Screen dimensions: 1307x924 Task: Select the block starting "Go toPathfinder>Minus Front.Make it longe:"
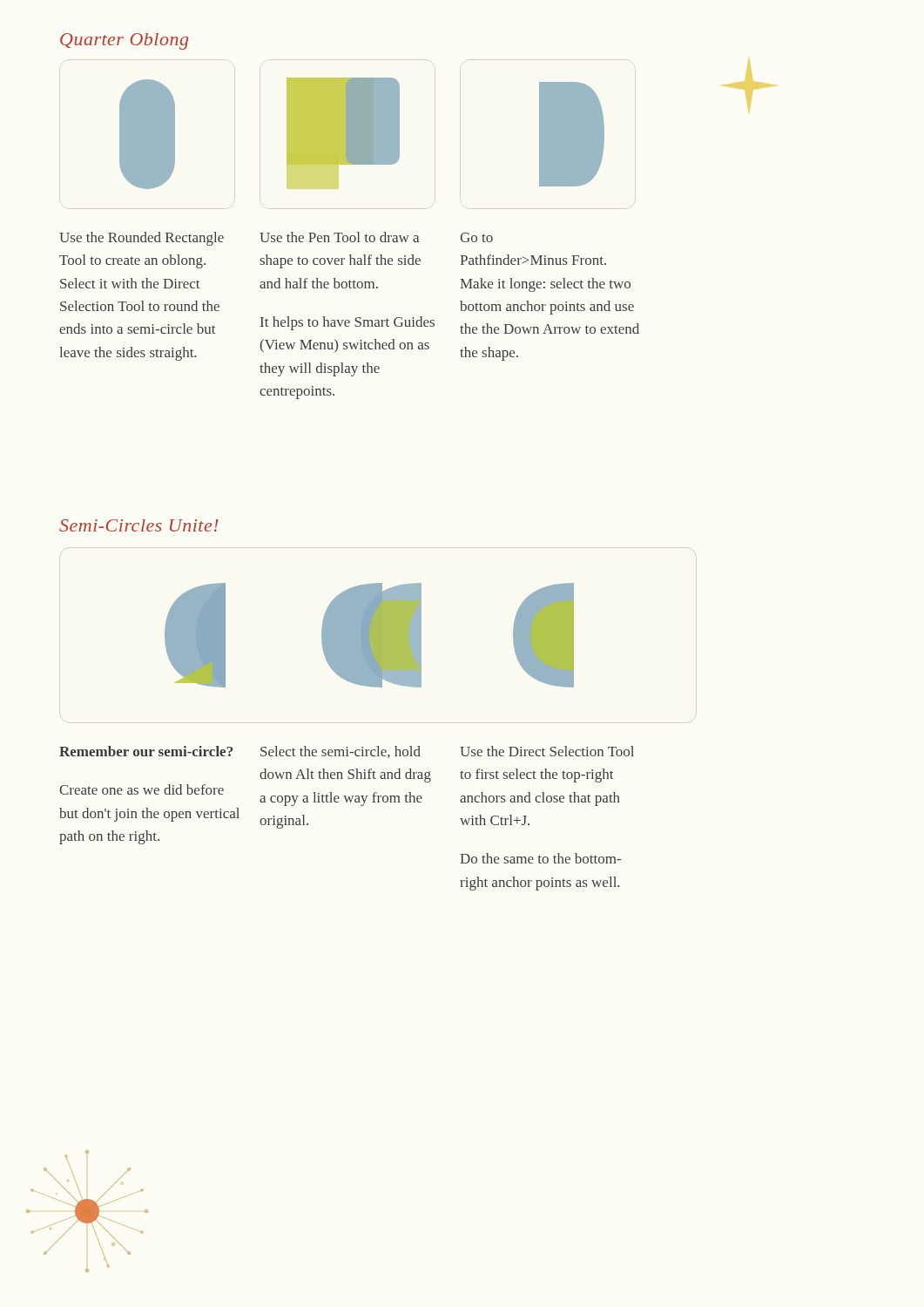[x=551, y=295]
